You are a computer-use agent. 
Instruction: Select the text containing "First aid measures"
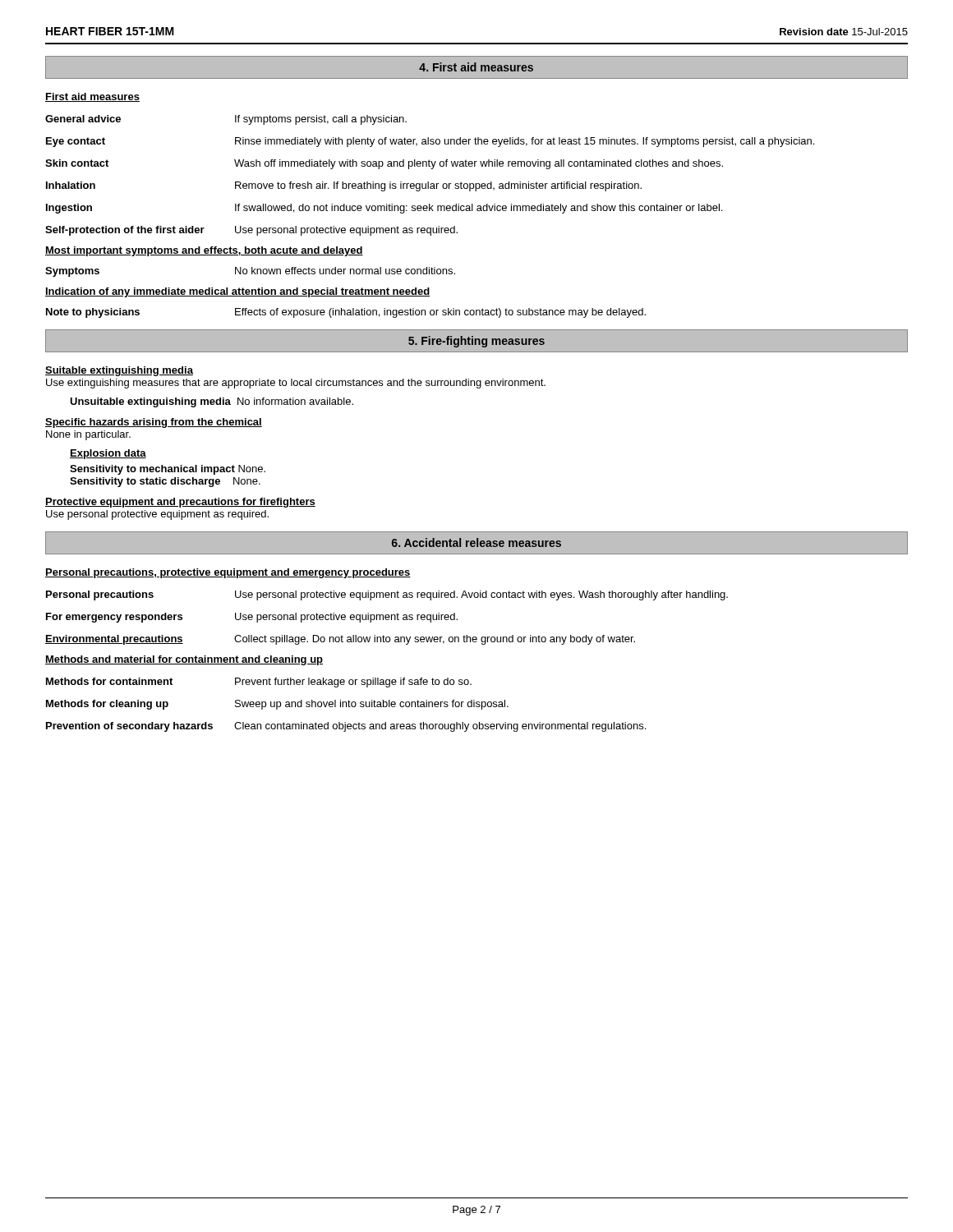(92, 96)
